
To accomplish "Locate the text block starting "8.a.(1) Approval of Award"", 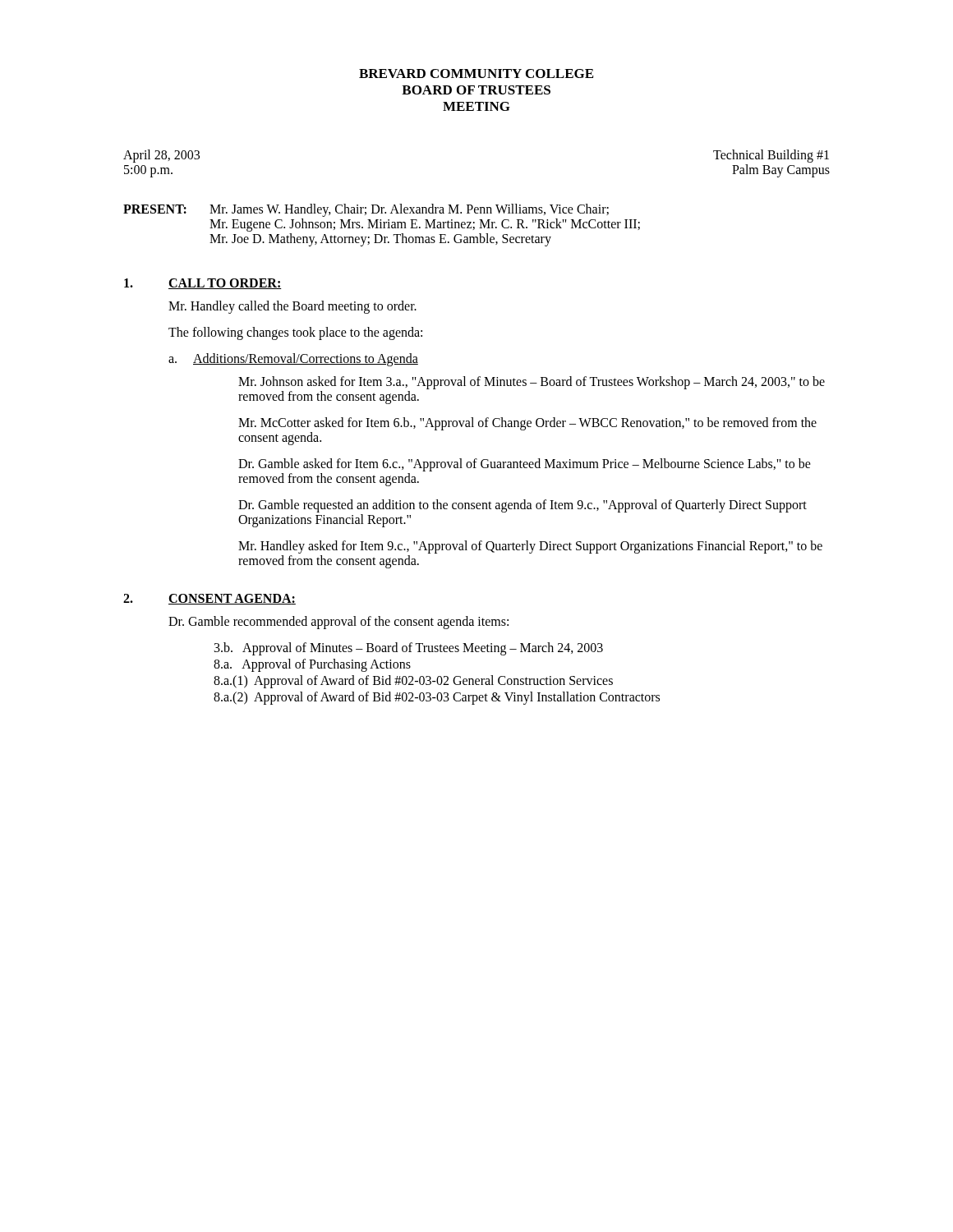I will pos(413,680).
